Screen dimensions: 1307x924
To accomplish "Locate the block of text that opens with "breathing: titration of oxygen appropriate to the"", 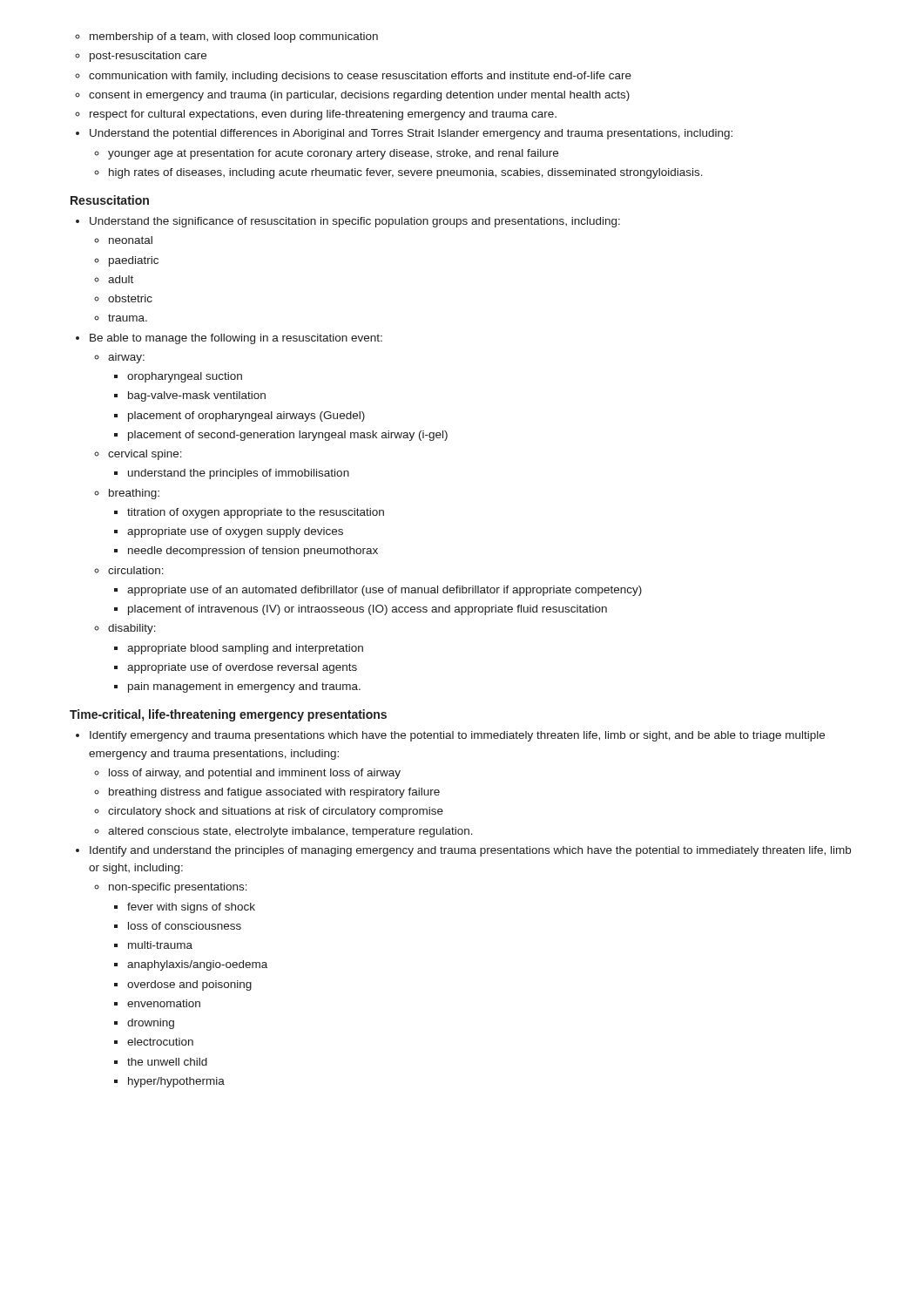I will click(134, 494).
